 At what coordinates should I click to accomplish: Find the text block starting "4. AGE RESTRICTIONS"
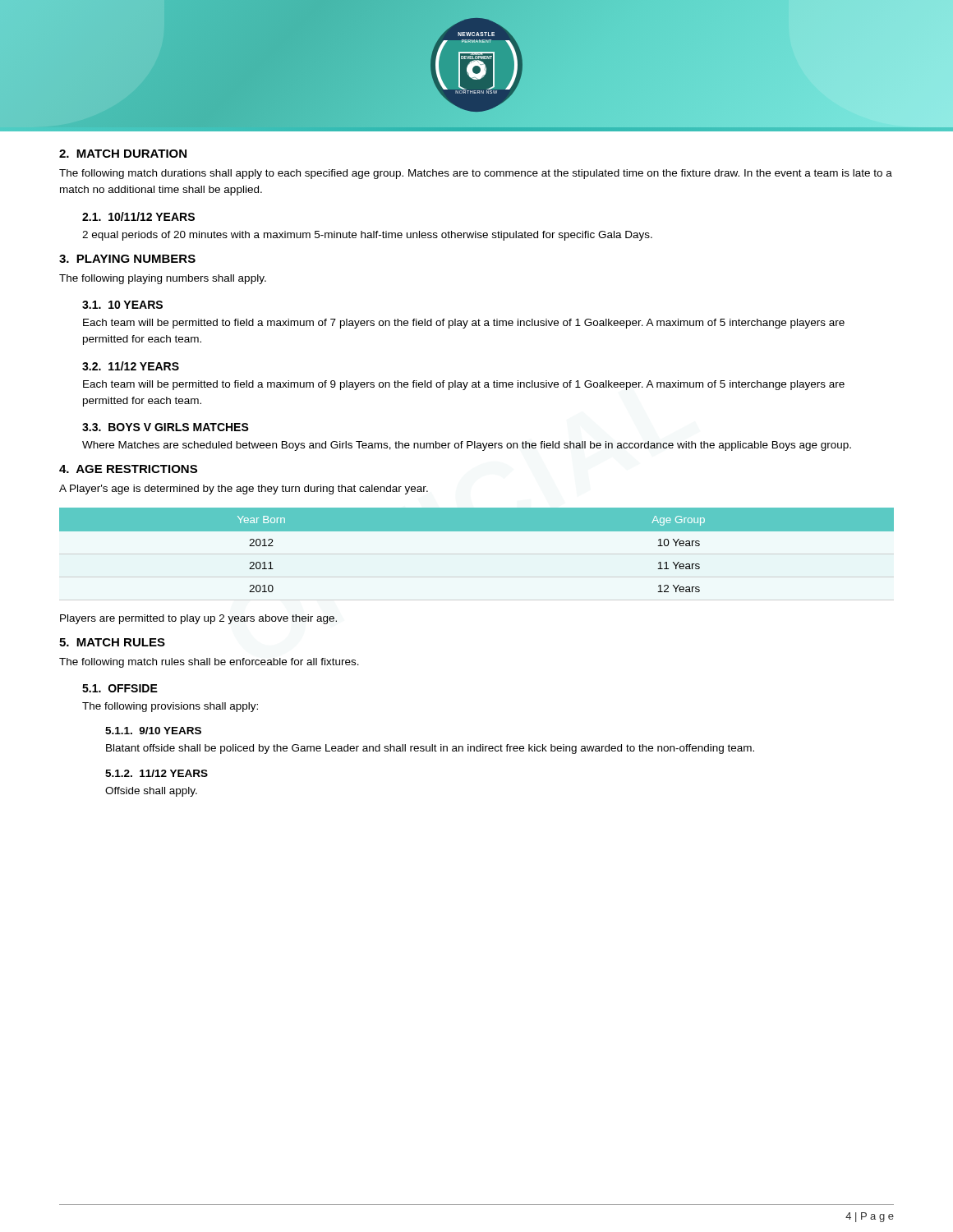coord(128,469)
